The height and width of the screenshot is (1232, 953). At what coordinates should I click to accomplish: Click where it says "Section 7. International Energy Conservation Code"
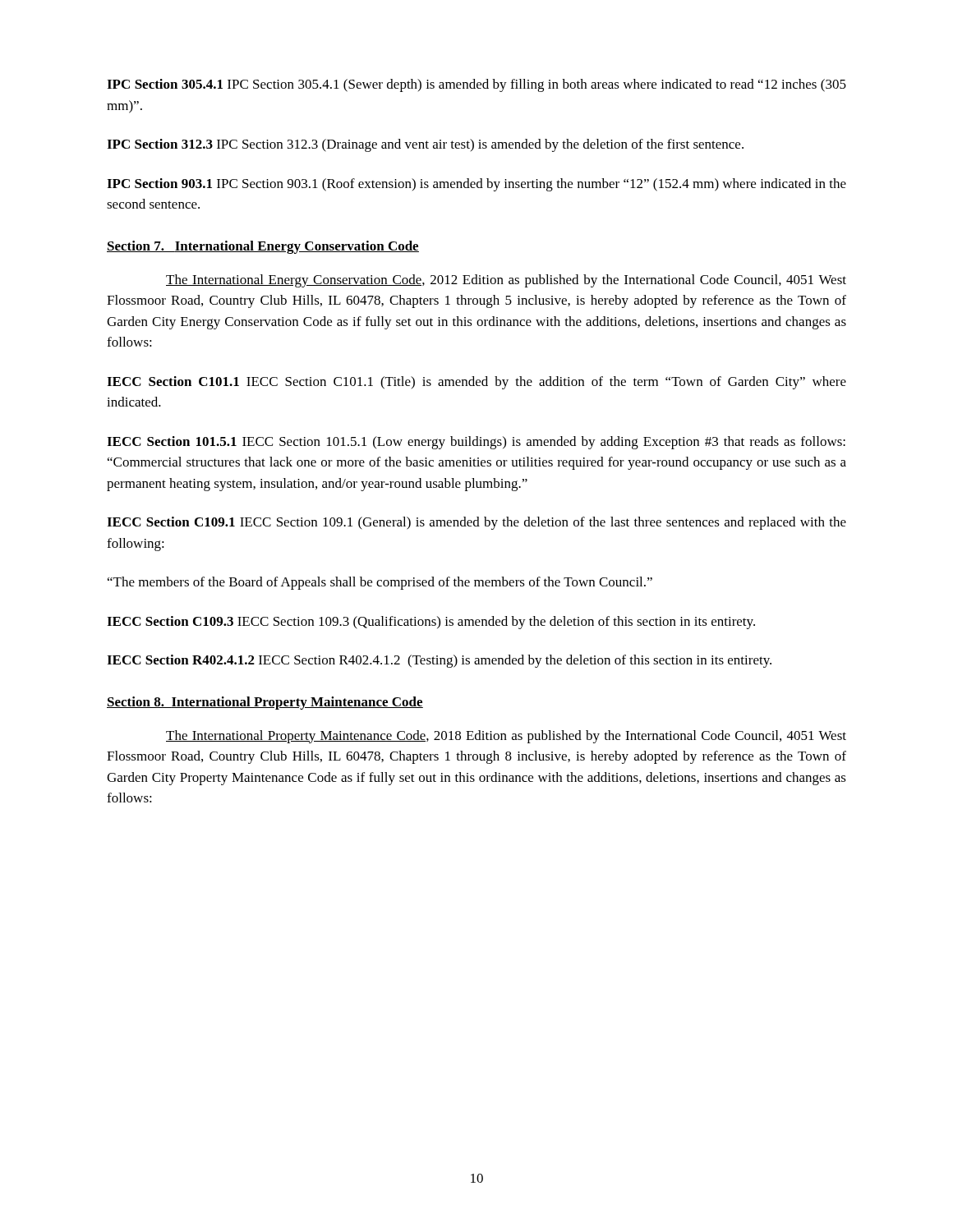click(263, 246)
